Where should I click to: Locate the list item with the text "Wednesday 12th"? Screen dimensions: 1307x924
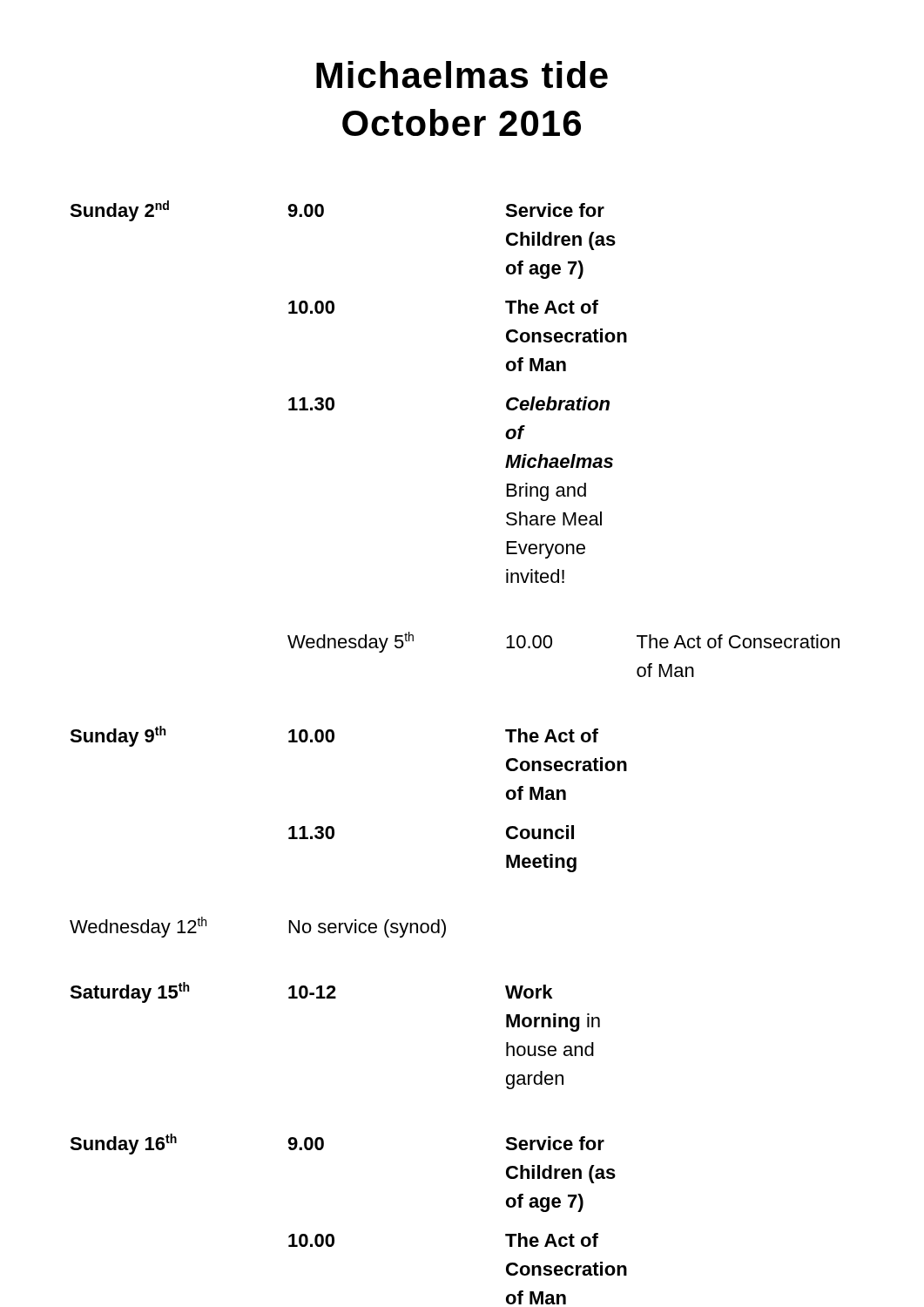tap(139, 927)
